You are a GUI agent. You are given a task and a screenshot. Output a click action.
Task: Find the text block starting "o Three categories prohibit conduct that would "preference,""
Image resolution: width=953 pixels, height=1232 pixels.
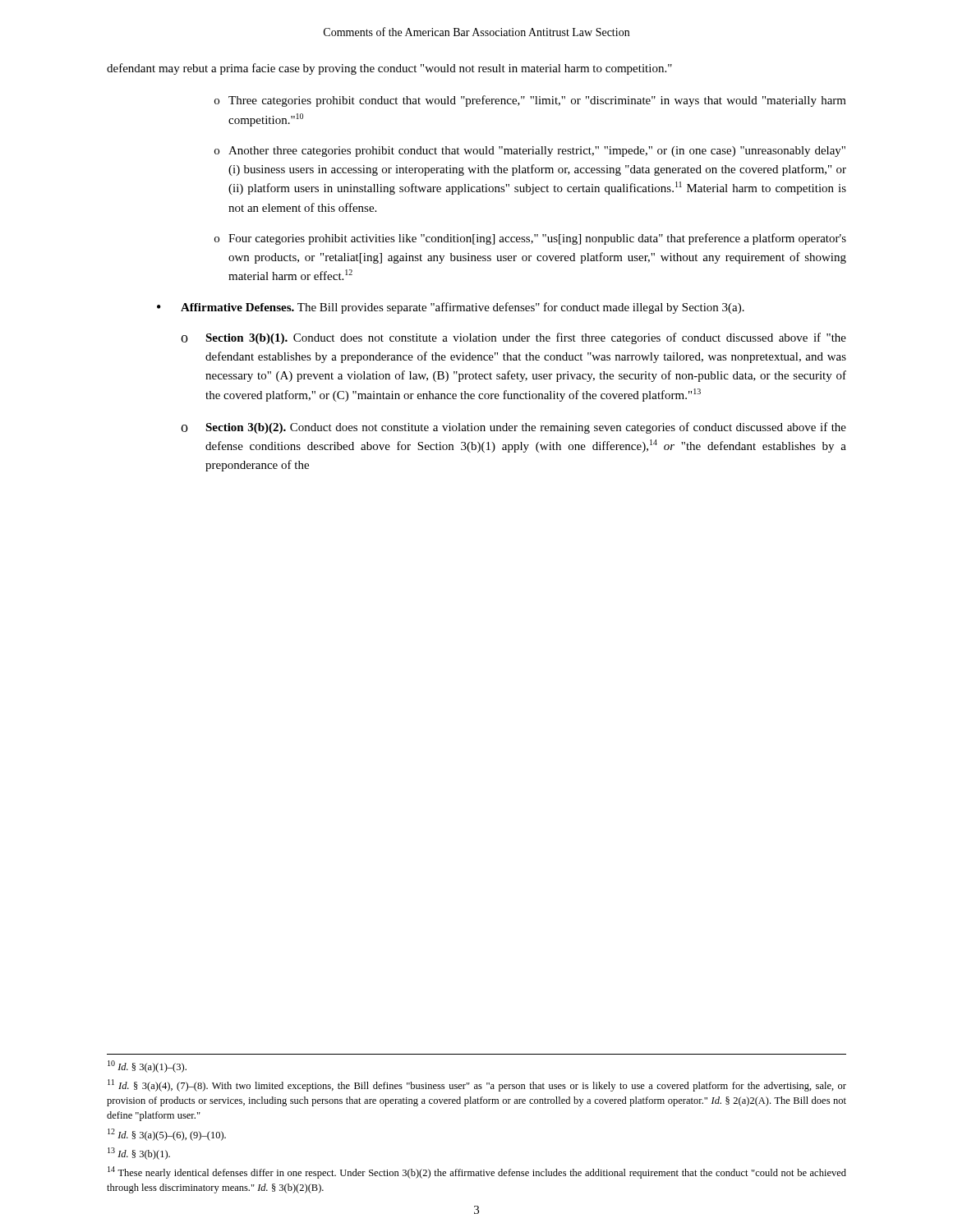coord(526,111)
